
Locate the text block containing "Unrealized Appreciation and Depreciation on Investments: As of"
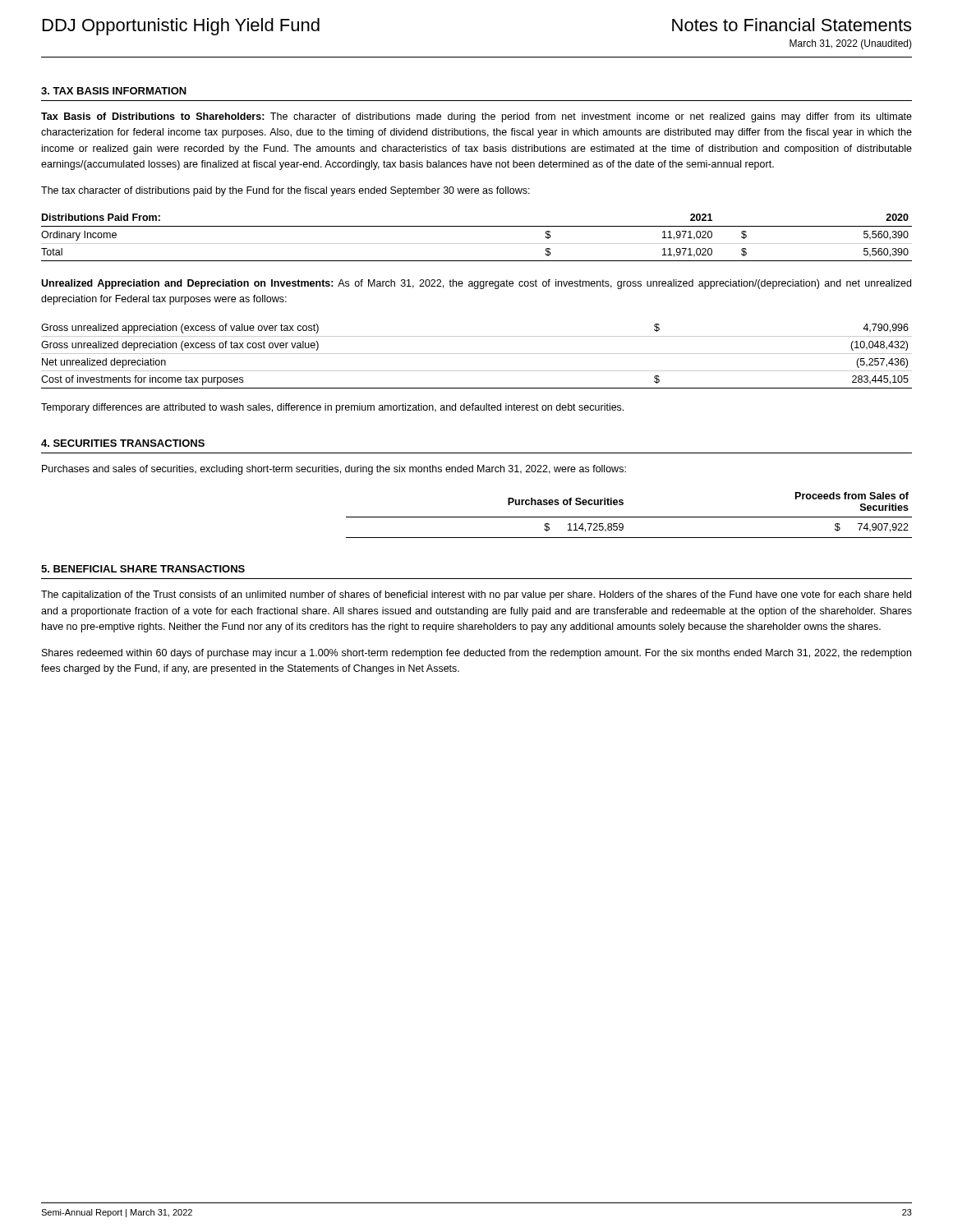point(476,291)
